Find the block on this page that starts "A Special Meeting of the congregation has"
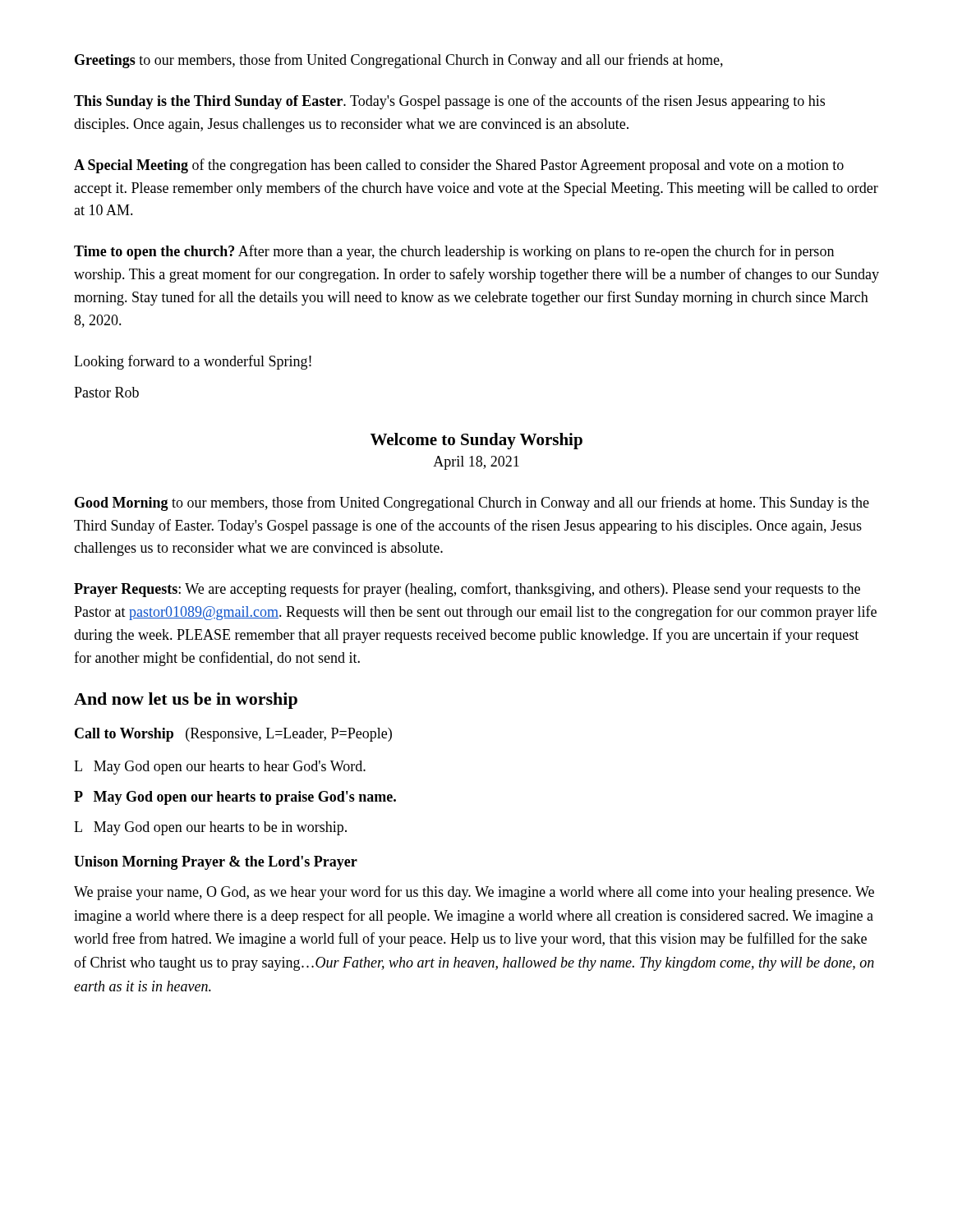The height and width of the screenshot is (1232, 953). 476,188
